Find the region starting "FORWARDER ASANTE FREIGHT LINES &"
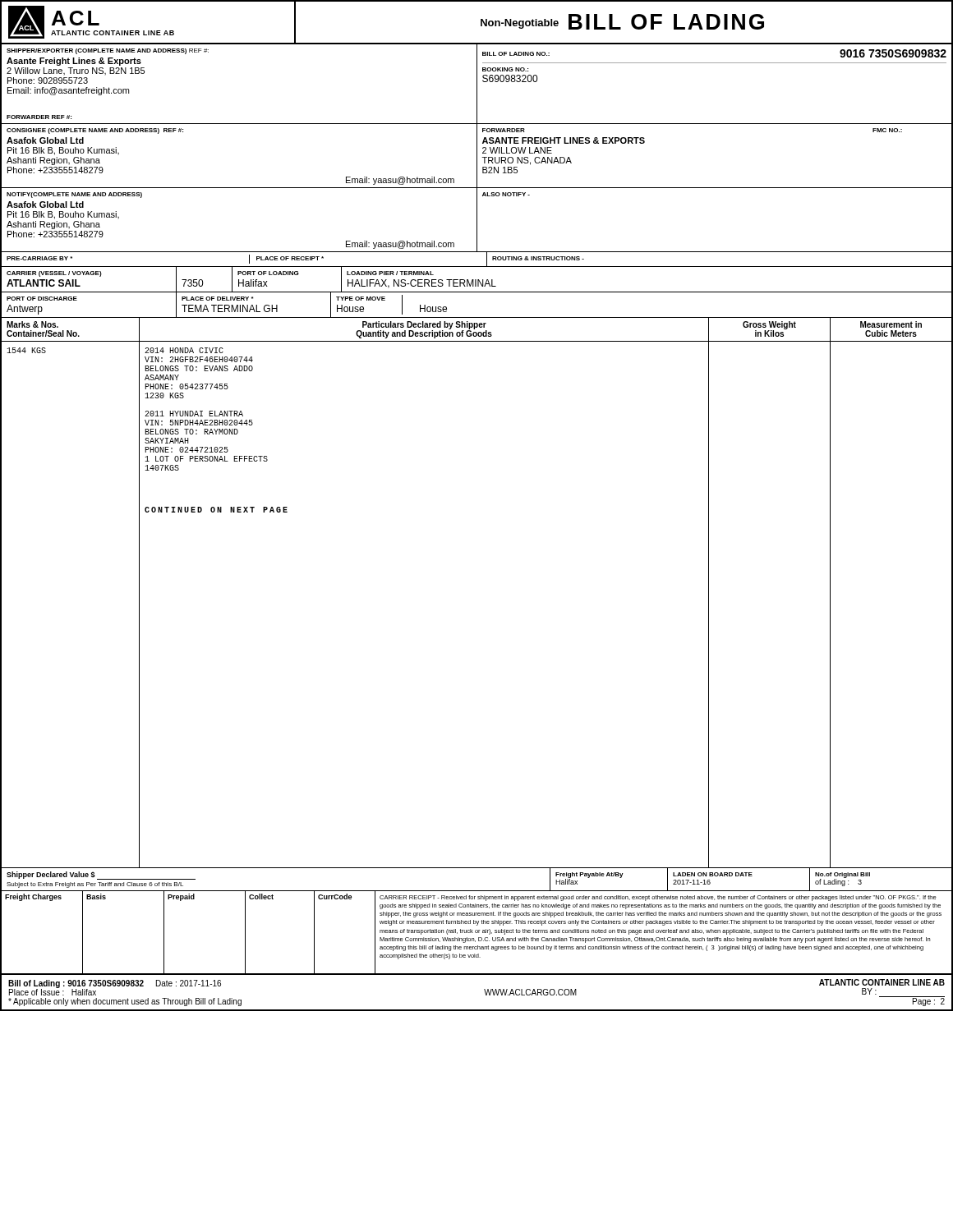The image size is (953, 1232). tap(505, 130)
